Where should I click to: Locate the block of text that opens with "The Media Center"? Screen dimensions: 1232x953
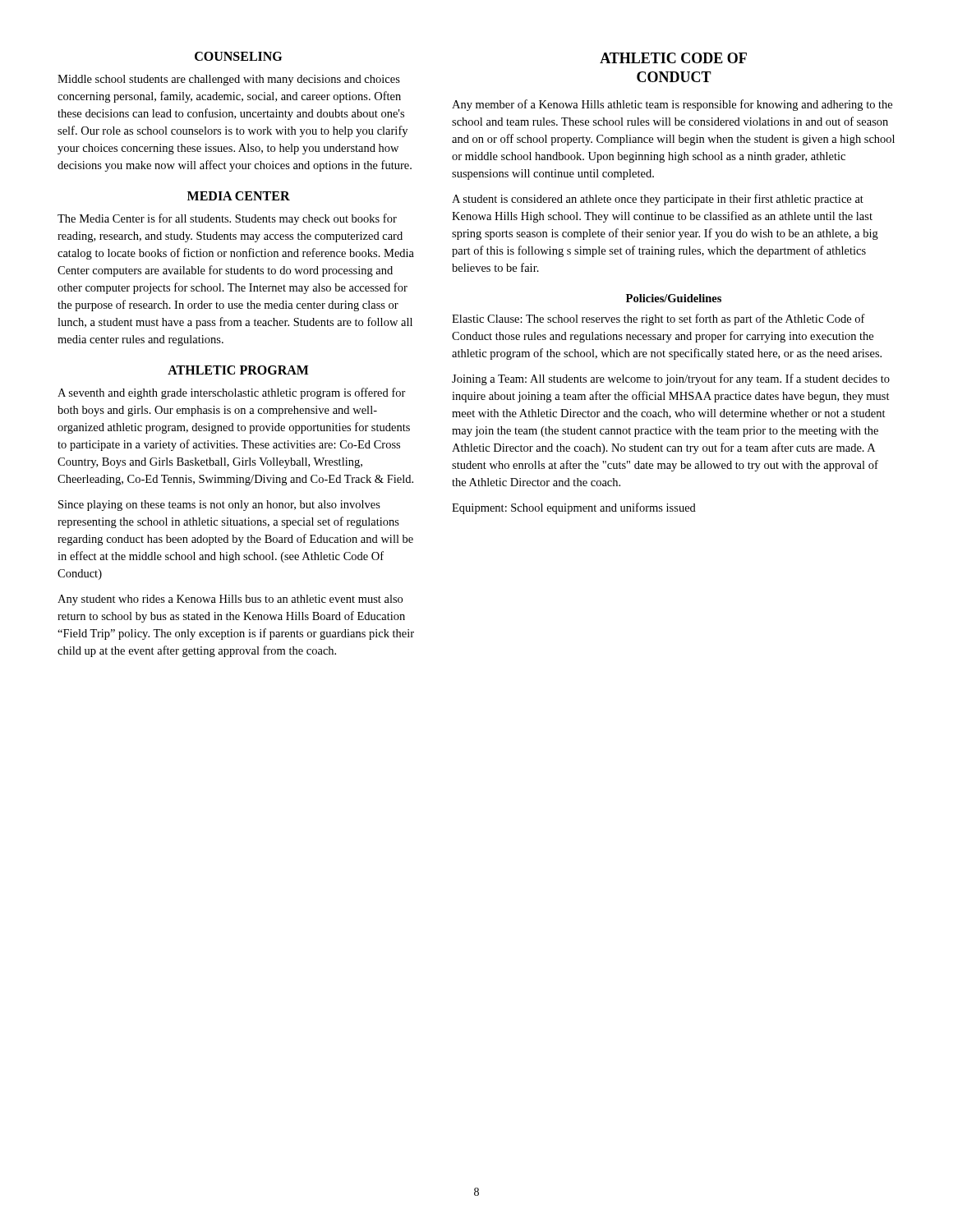(x=238, y=279)
